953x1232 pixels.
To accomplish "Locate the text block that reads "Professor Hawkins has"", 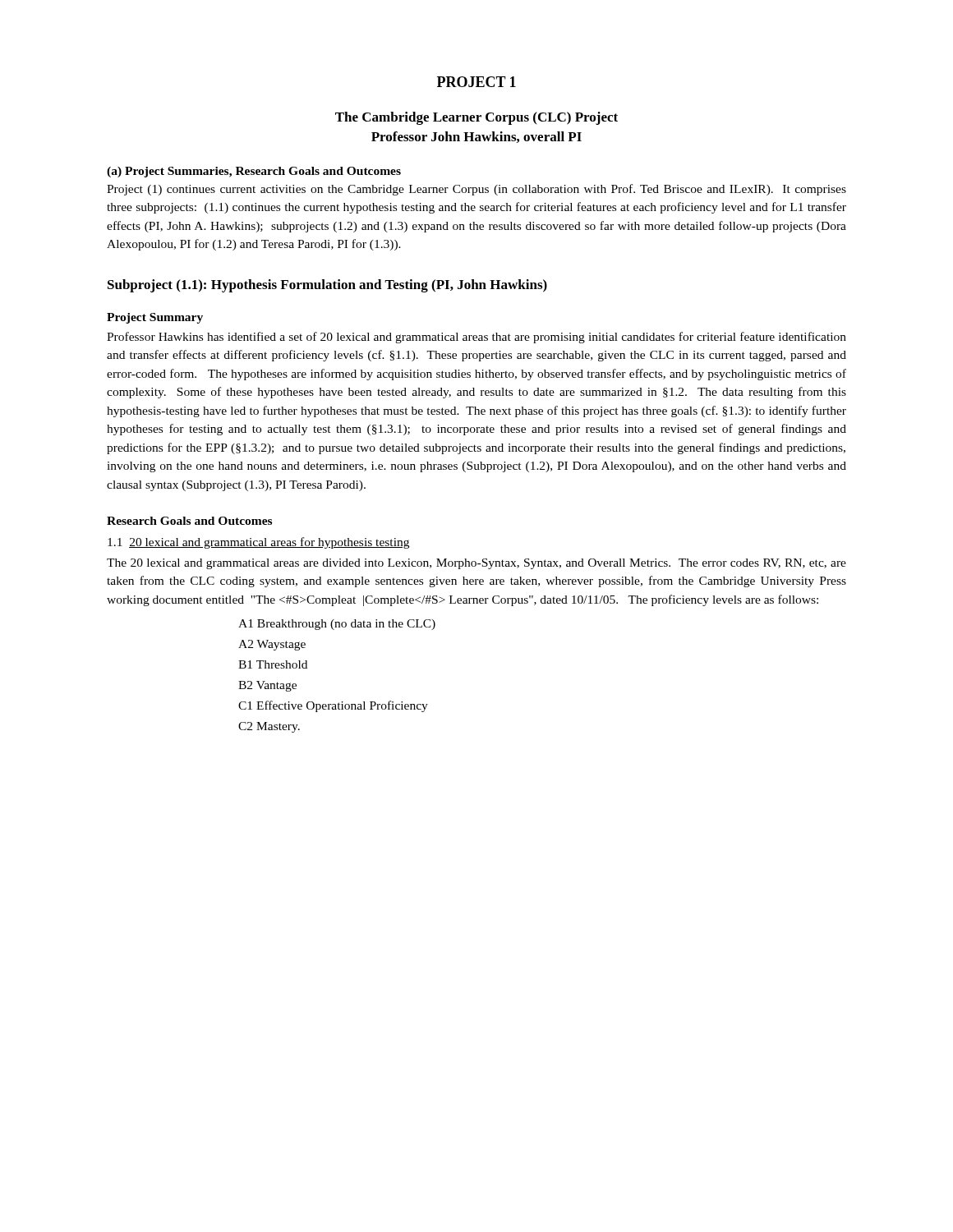I will point(476,411).
